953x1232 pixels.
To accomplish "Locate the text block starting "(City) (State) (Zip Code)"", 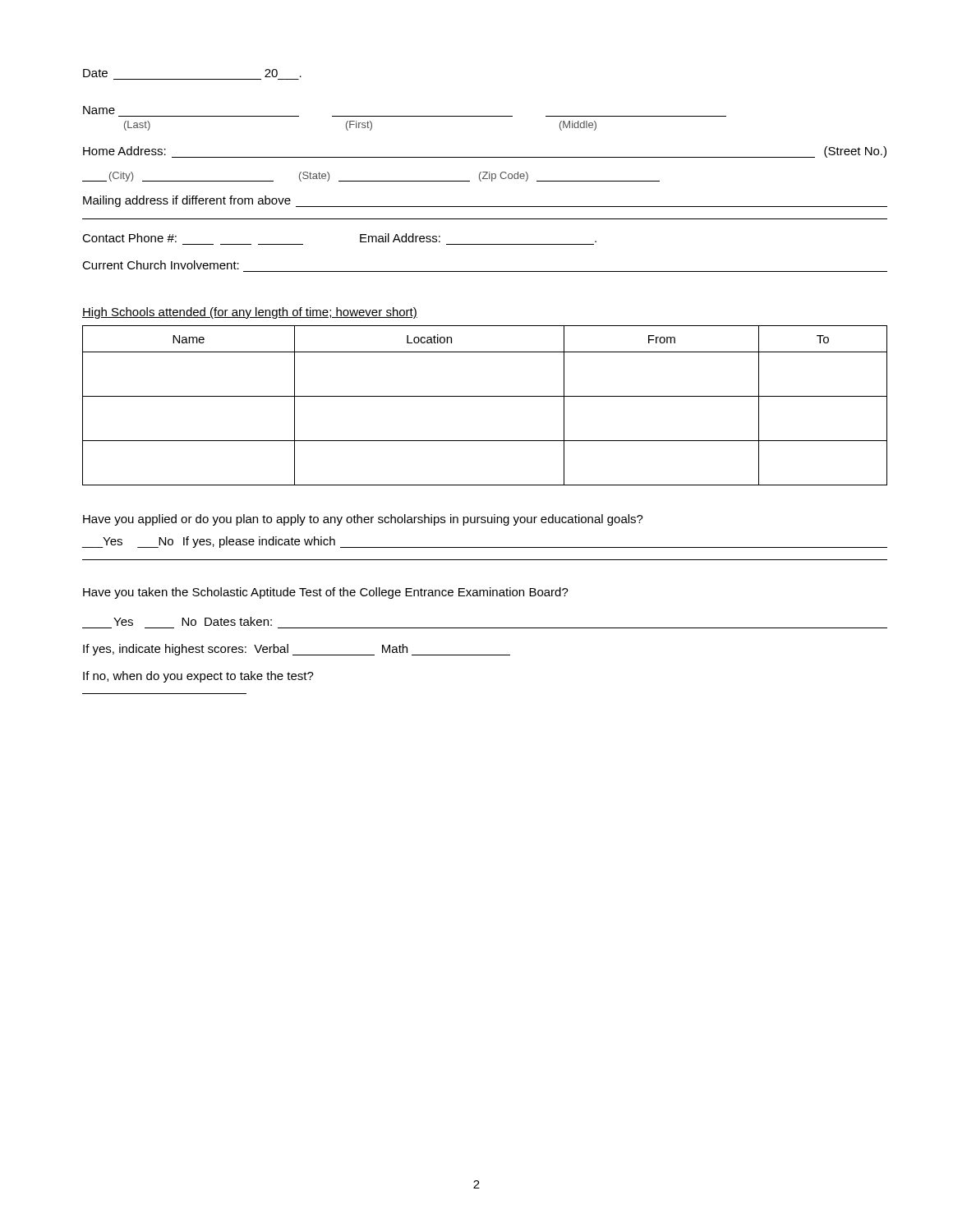I will point(371,175).
